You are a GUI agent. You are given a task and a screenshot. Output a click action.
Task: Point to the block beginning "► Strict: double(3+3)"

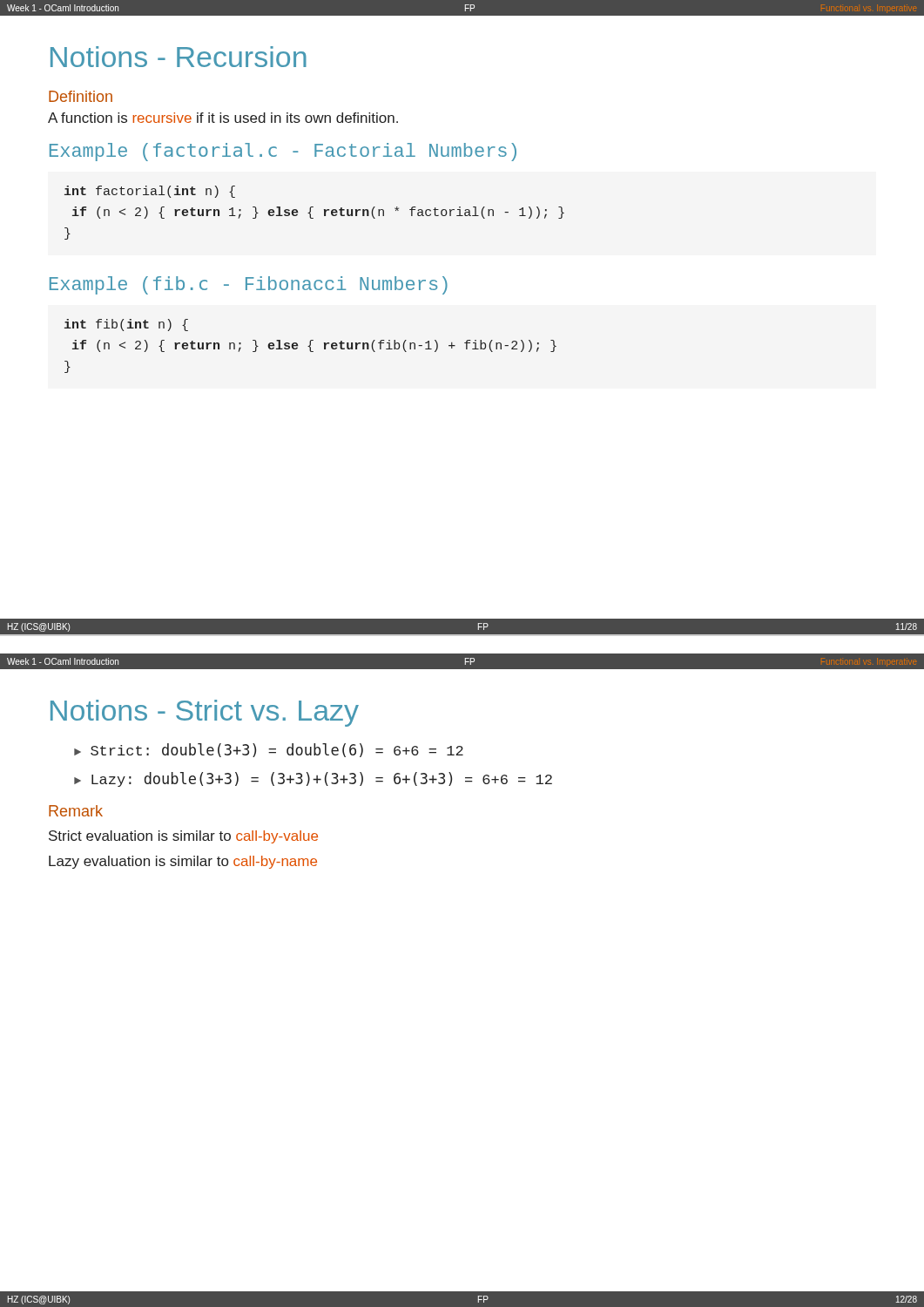(269, 751)
